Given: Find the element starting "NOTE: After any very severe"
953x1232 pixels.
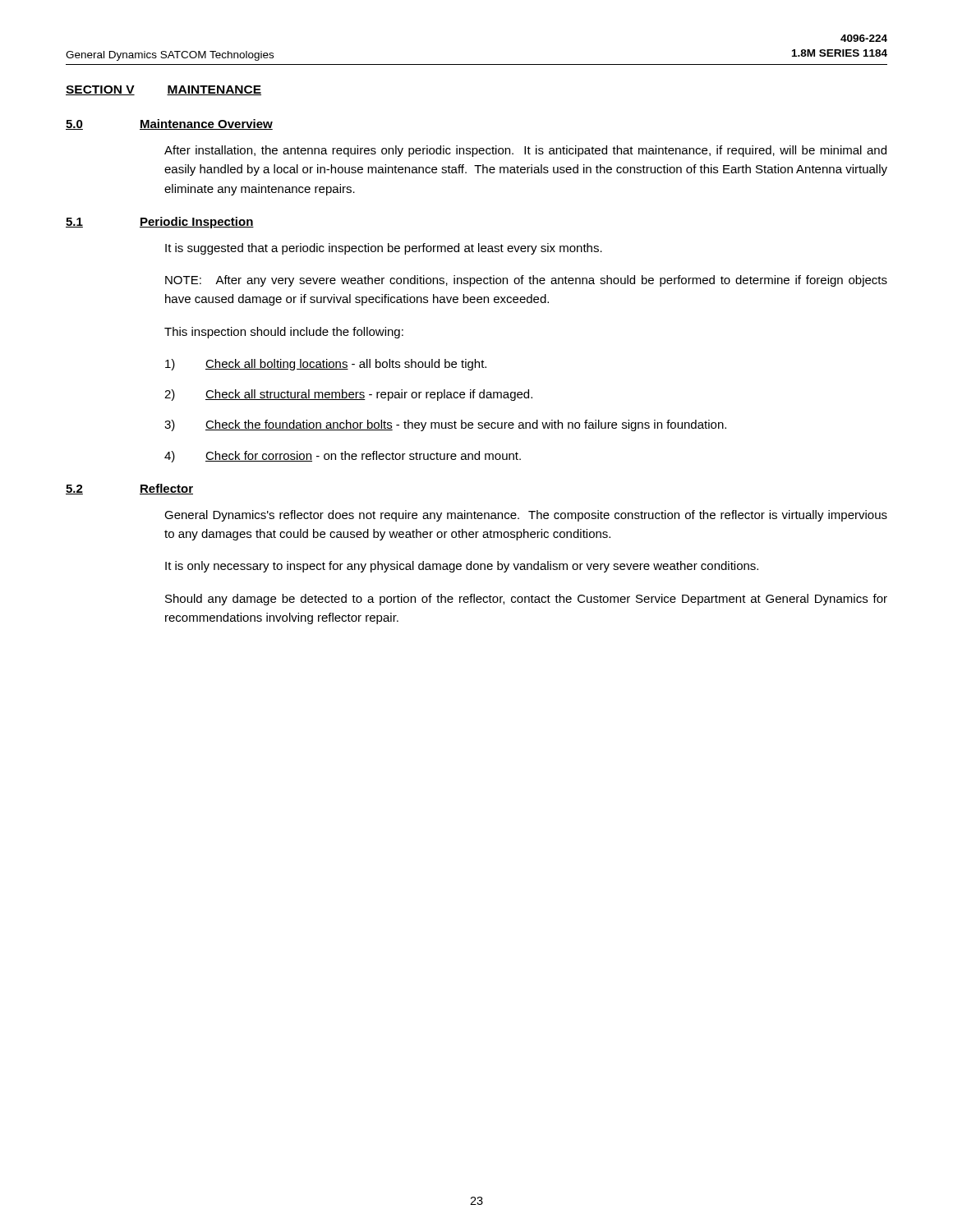Looking at the screenshot, I should pos(526,289).
